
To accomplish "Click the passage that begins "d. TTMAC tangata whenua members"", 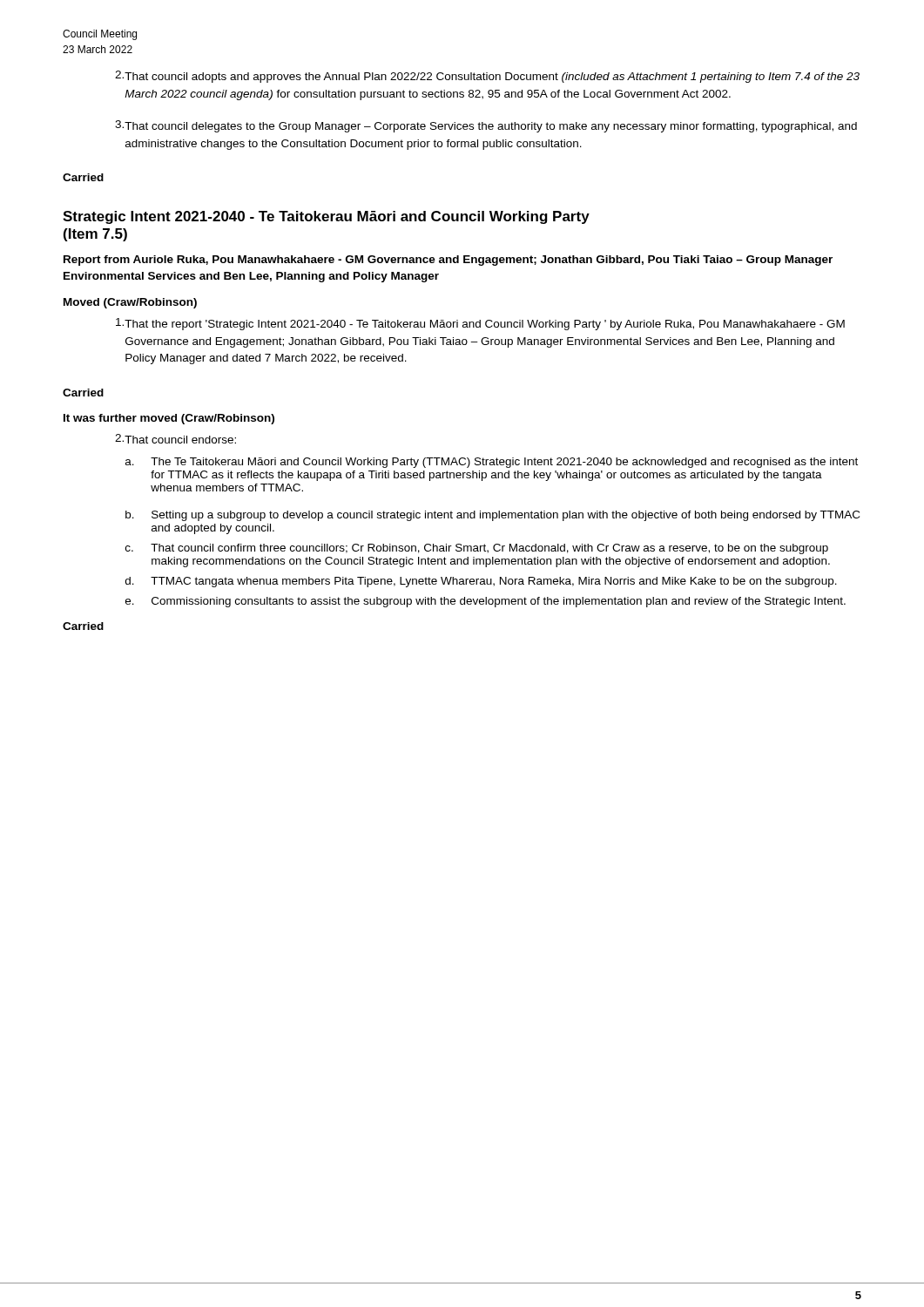I will [x=493, y=581].
